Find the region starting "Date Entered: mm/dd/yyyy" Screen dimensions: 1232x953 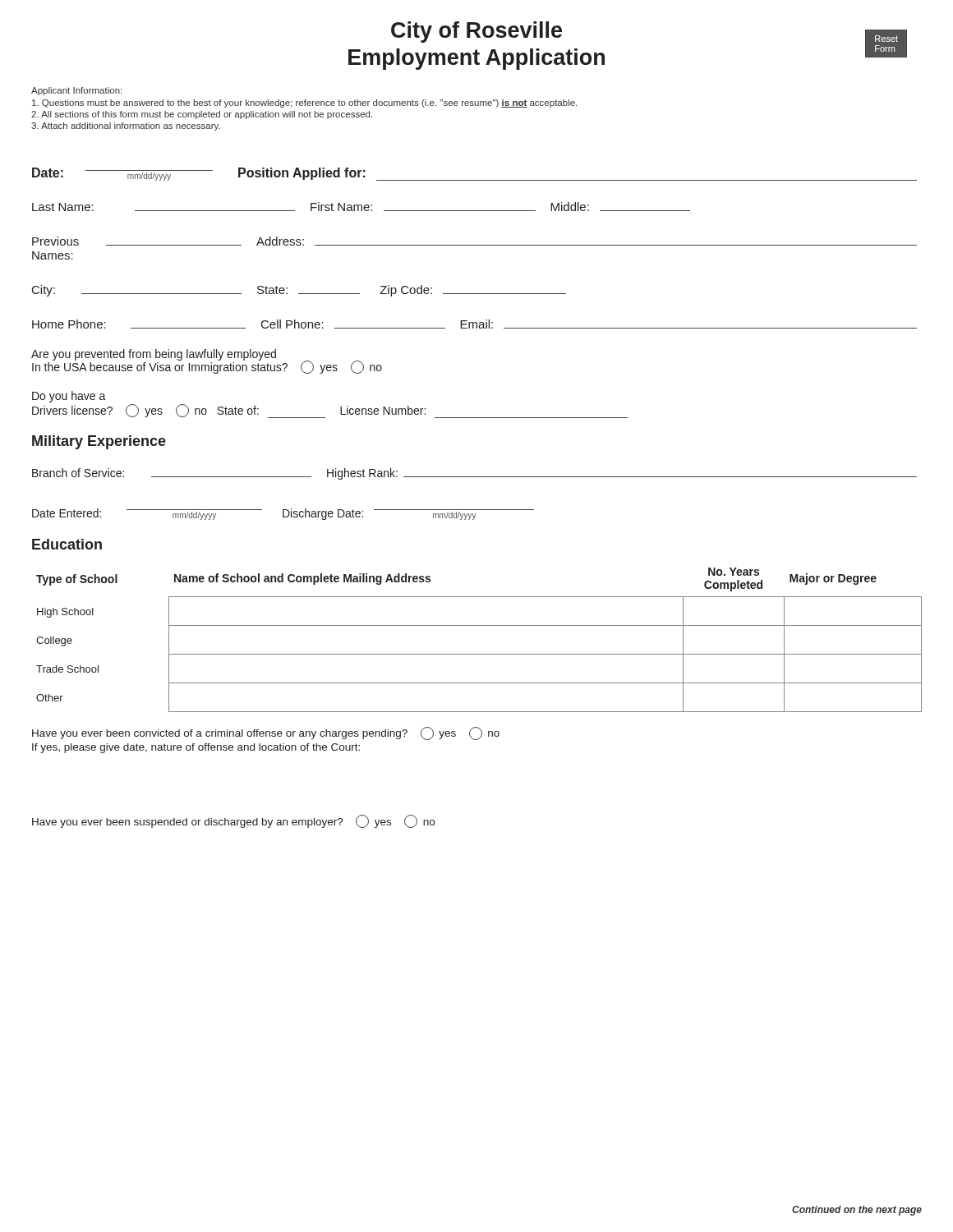(285, 507)
